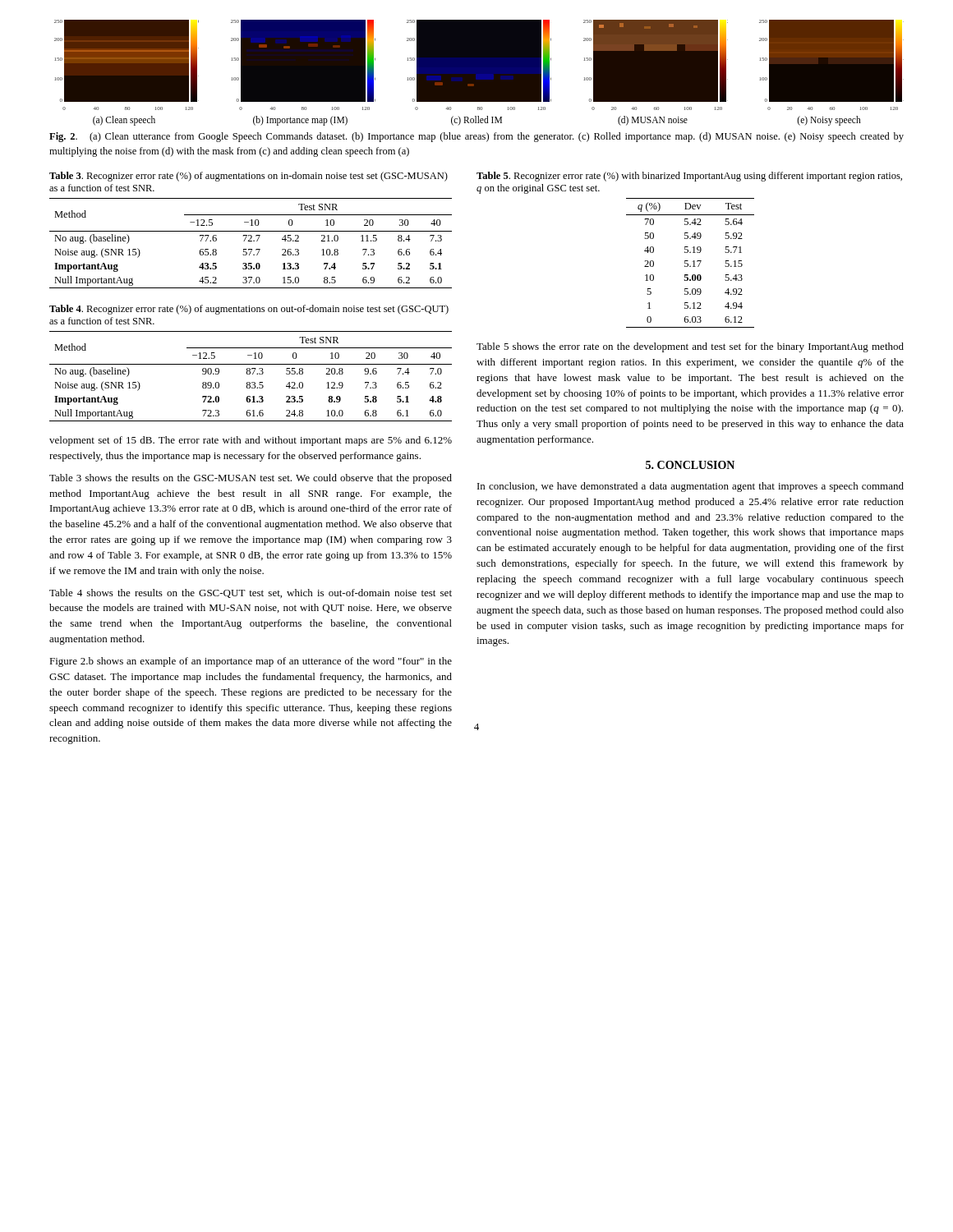This screenshot has height=1232, width=953.
Task: Locate the table with the text "q (%)"
Action: click(690, 263)
